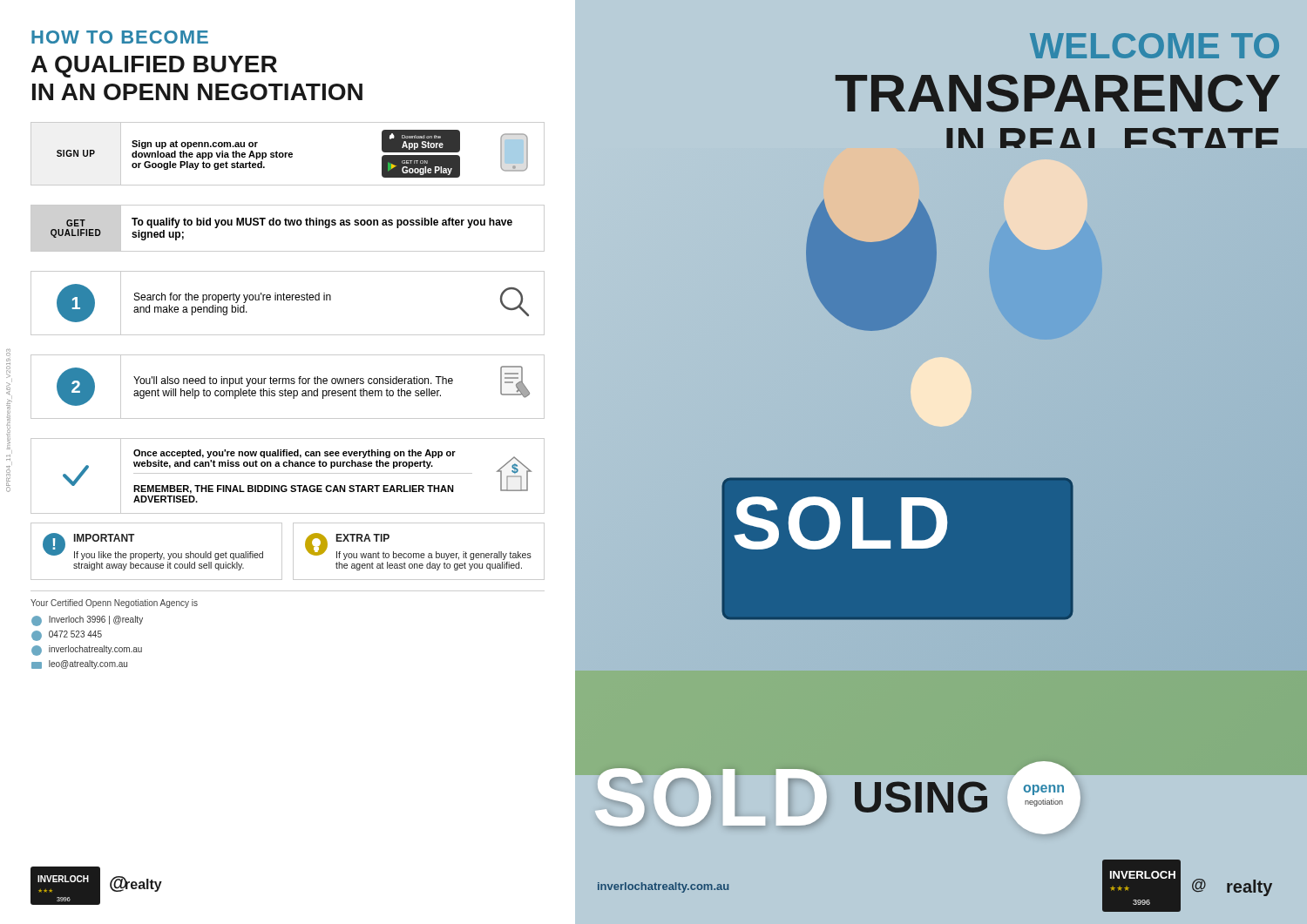The width and height of the screenshot is (1307, 924).
Task: Find the text block that says "EXTRA TIP If you want to"
Action: 419,552
